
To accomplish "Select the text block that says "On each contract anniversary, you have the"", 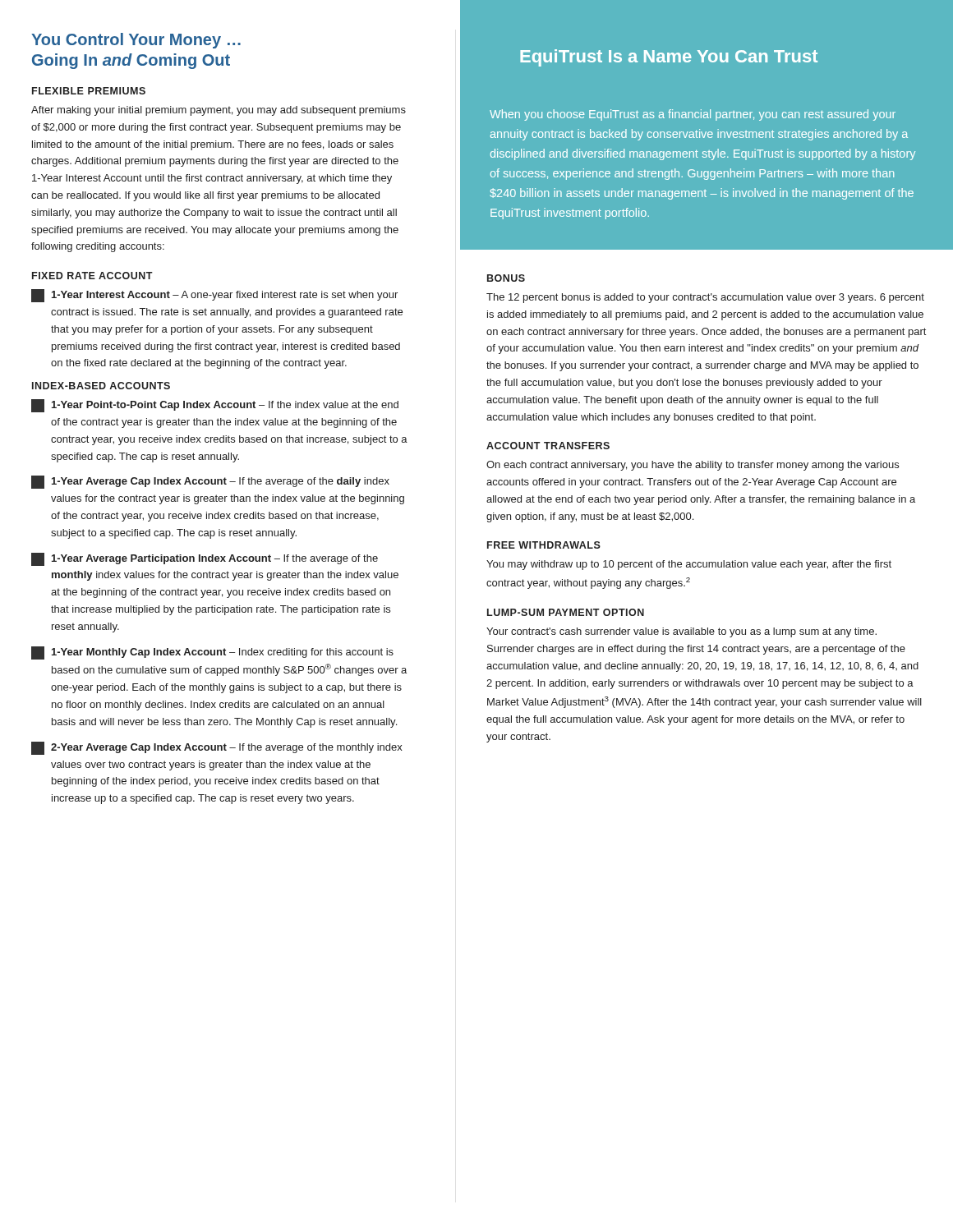I will (707, 491).
